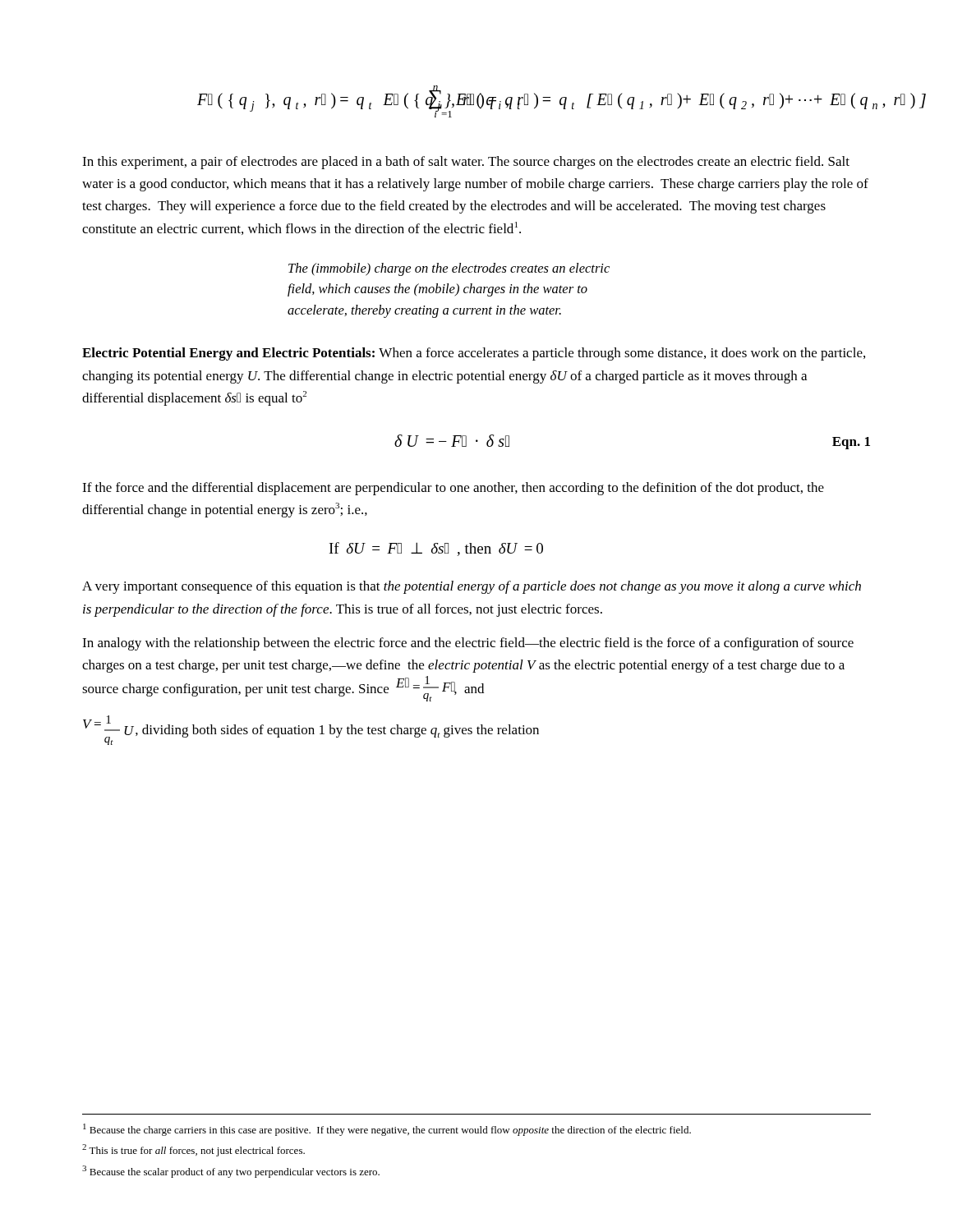Click on the footnote containing "3 Because the scalar product of any two"
Screen dimensions: 1232x953
coord(231,1171)
